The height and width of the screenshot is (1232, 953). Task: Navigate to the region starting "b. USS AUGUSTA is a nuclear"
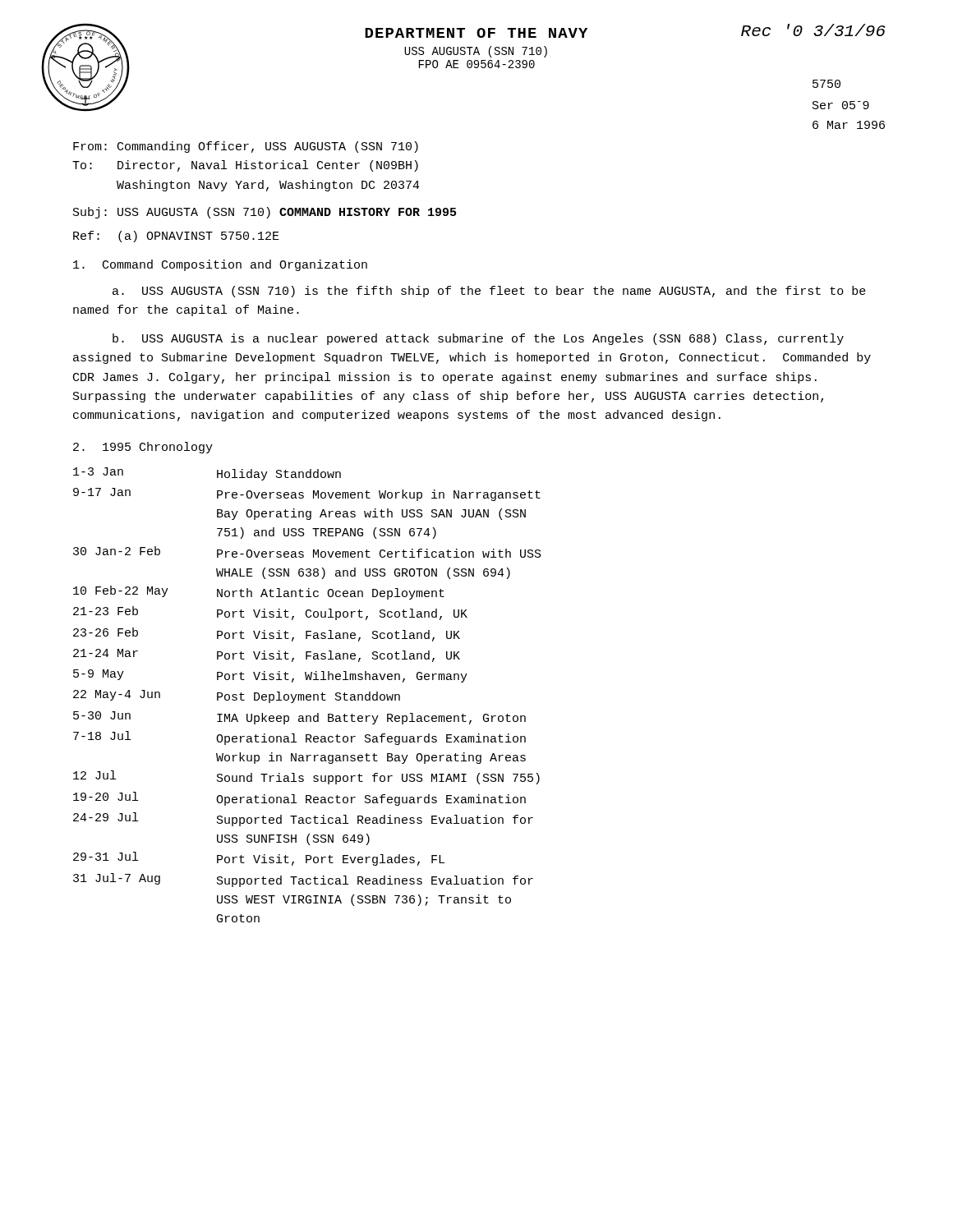(472, 378)
